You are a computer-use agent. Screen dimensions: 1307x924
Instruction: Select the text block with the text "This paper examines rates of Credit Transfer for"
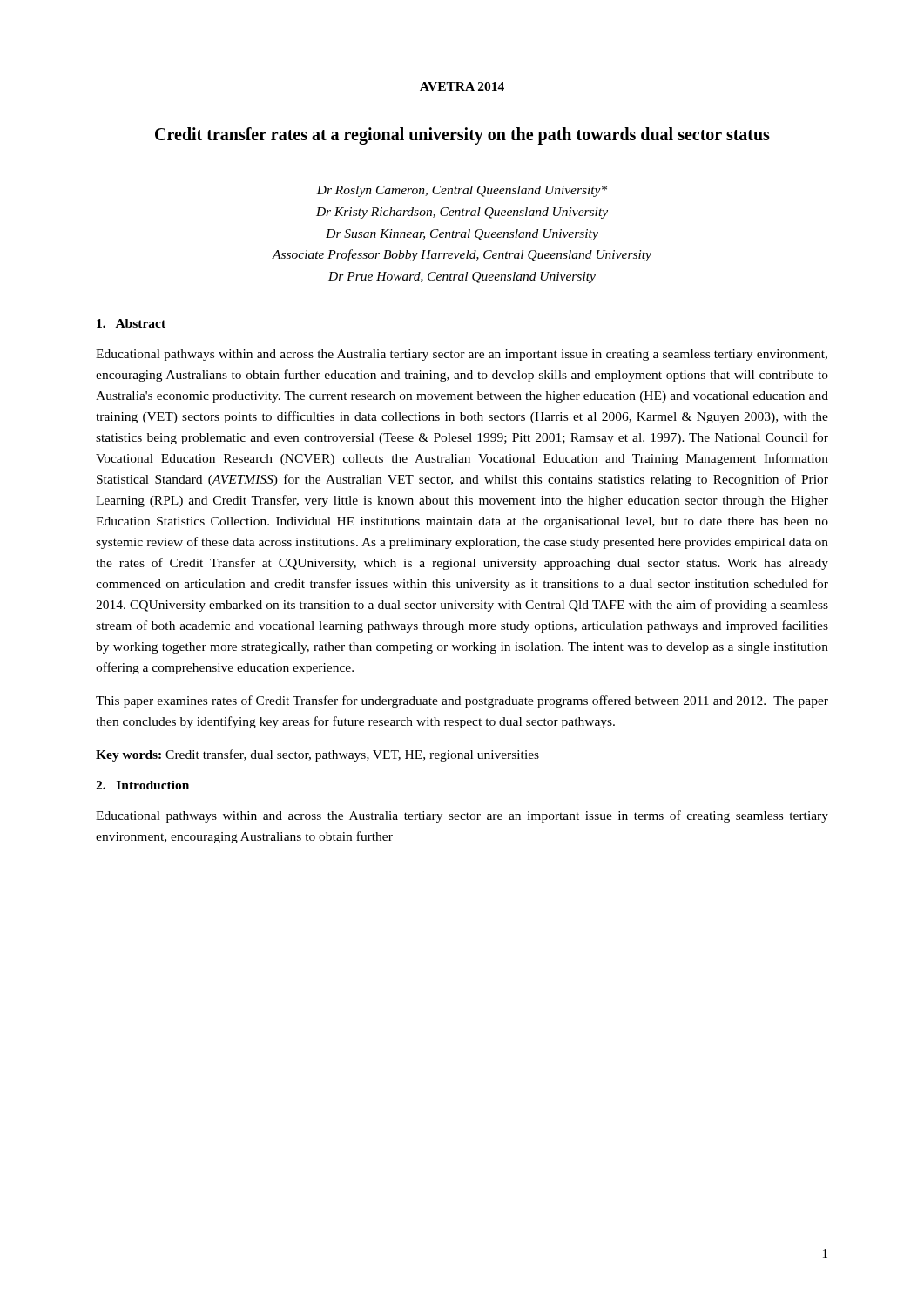[x=462, y=711]
